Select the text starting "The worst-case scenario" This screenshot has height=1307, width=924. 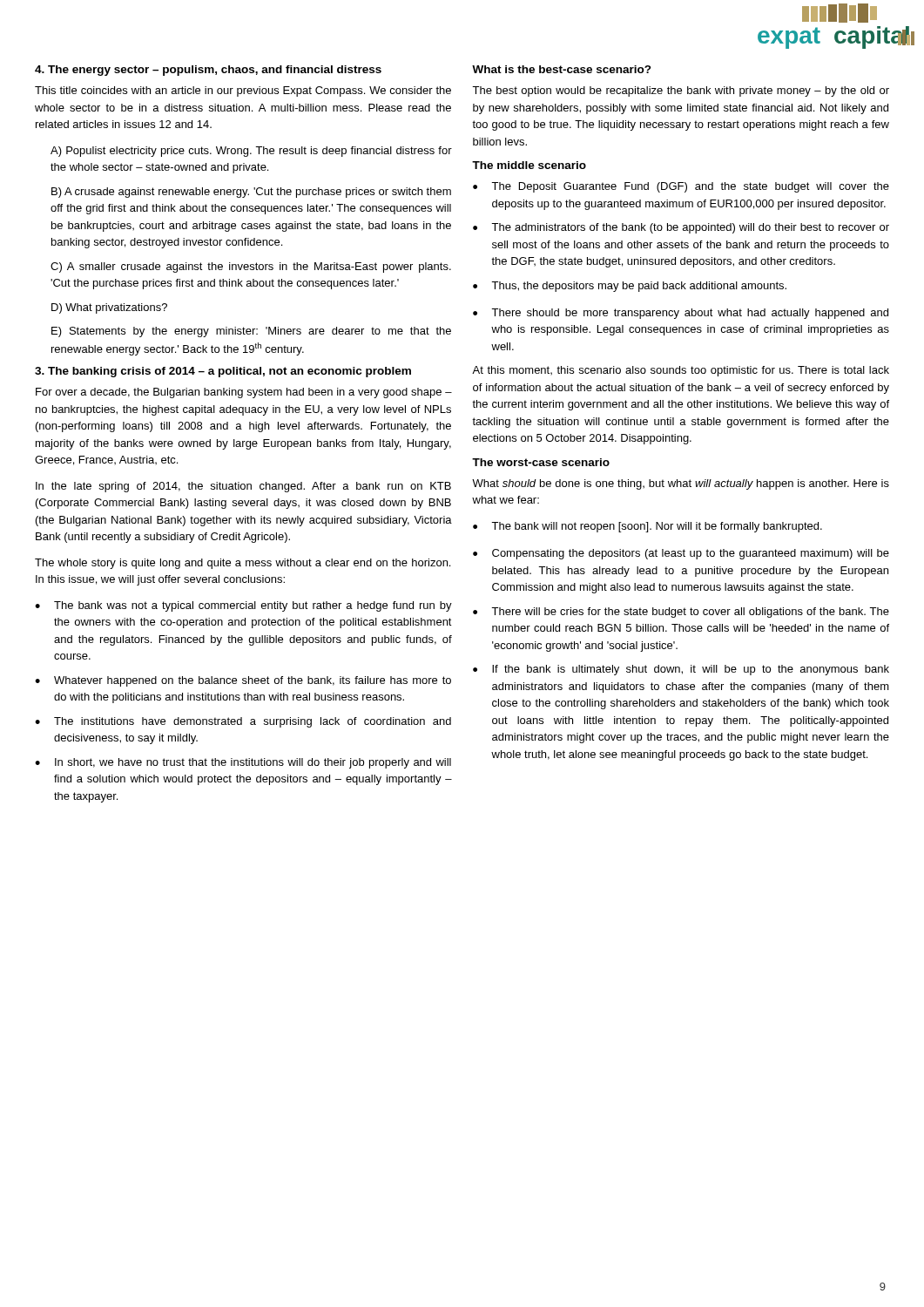[x=541, y=462]
